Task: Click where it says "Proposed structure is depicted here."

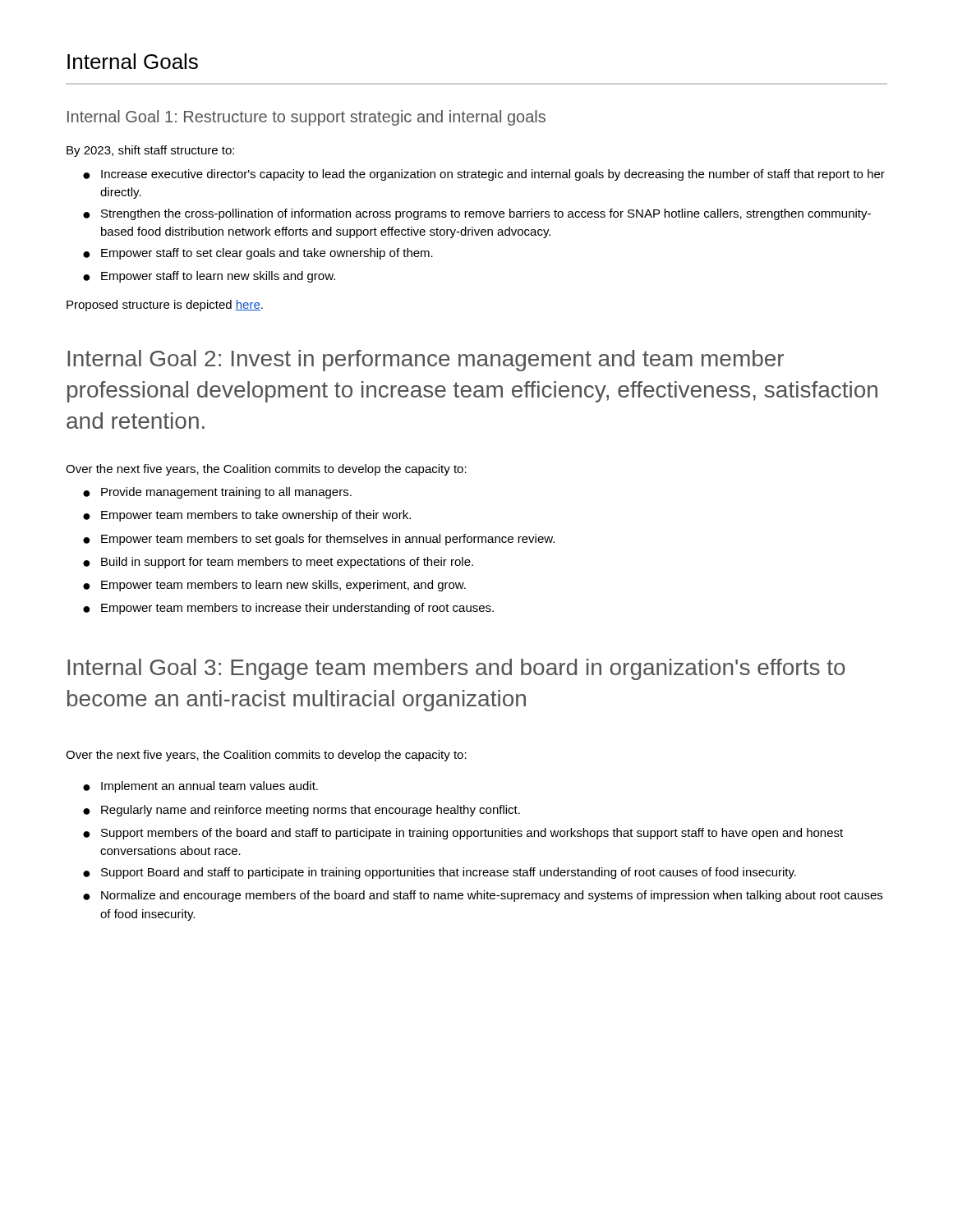Action: (x=165, y=304)
